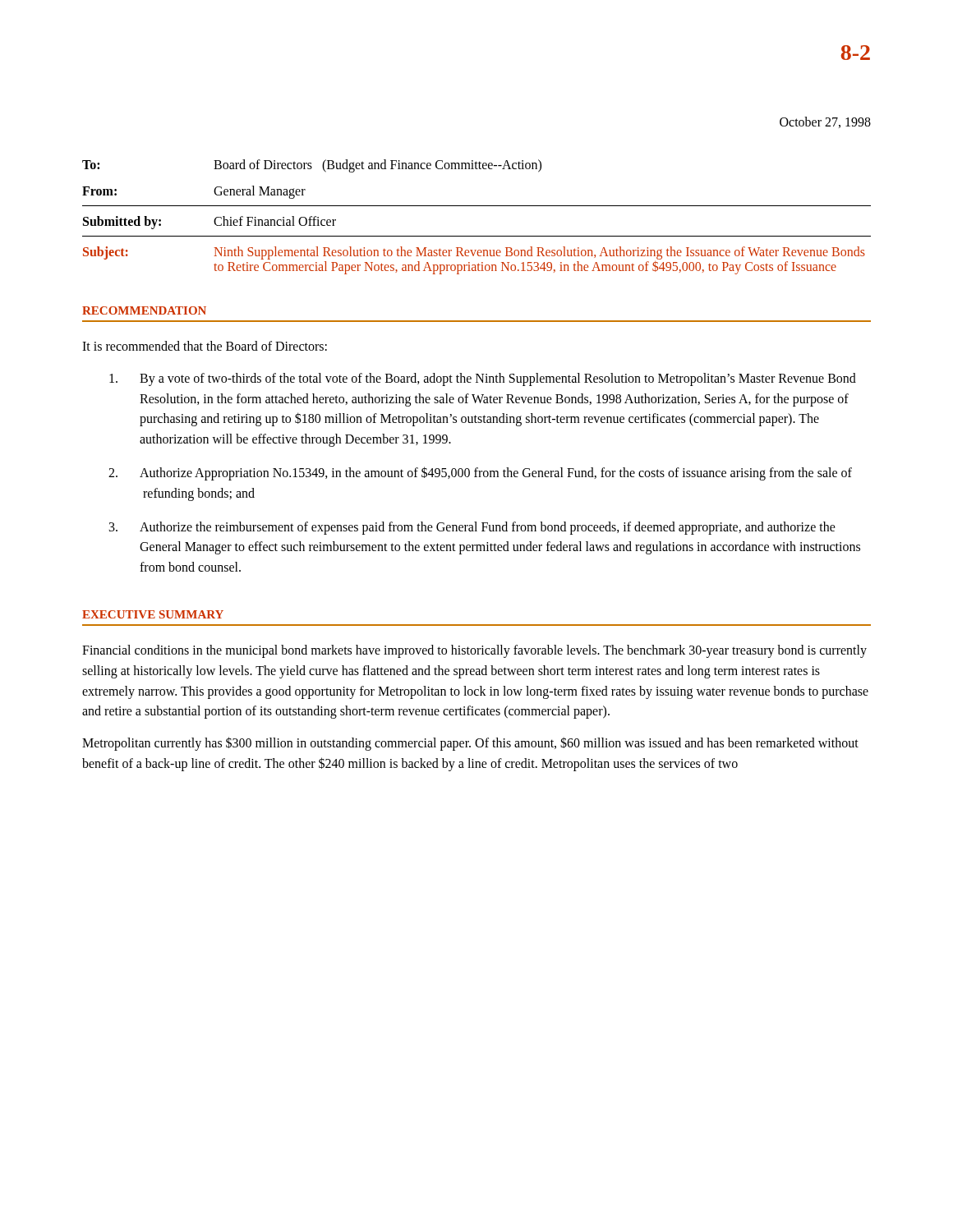953x1232 pixels.
Task: Click on the text that says "October 27, 1998"
Action: [825, 122]
